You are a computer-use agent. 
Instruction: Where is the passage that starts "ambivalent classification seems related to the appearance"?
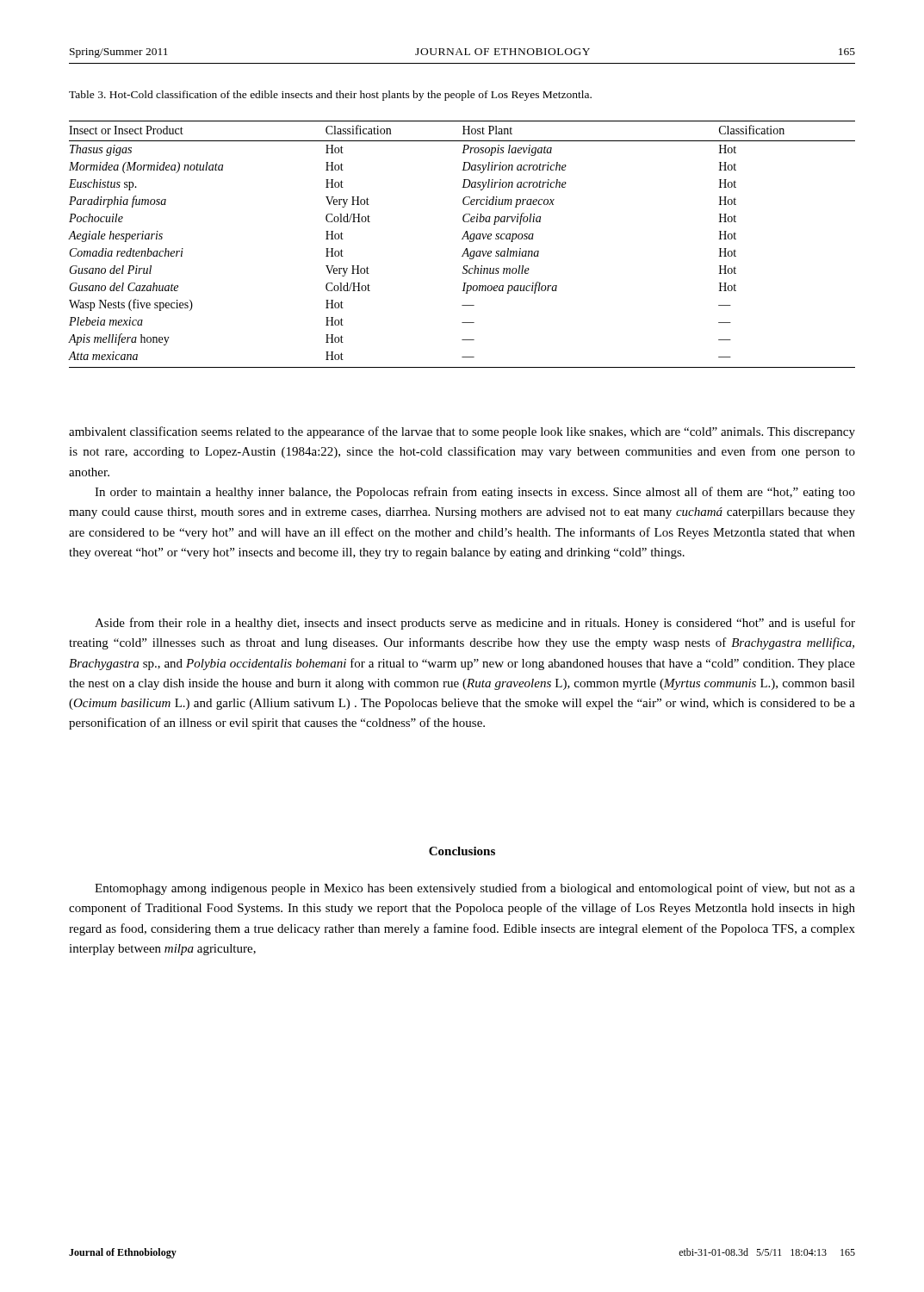coord(462,452)
